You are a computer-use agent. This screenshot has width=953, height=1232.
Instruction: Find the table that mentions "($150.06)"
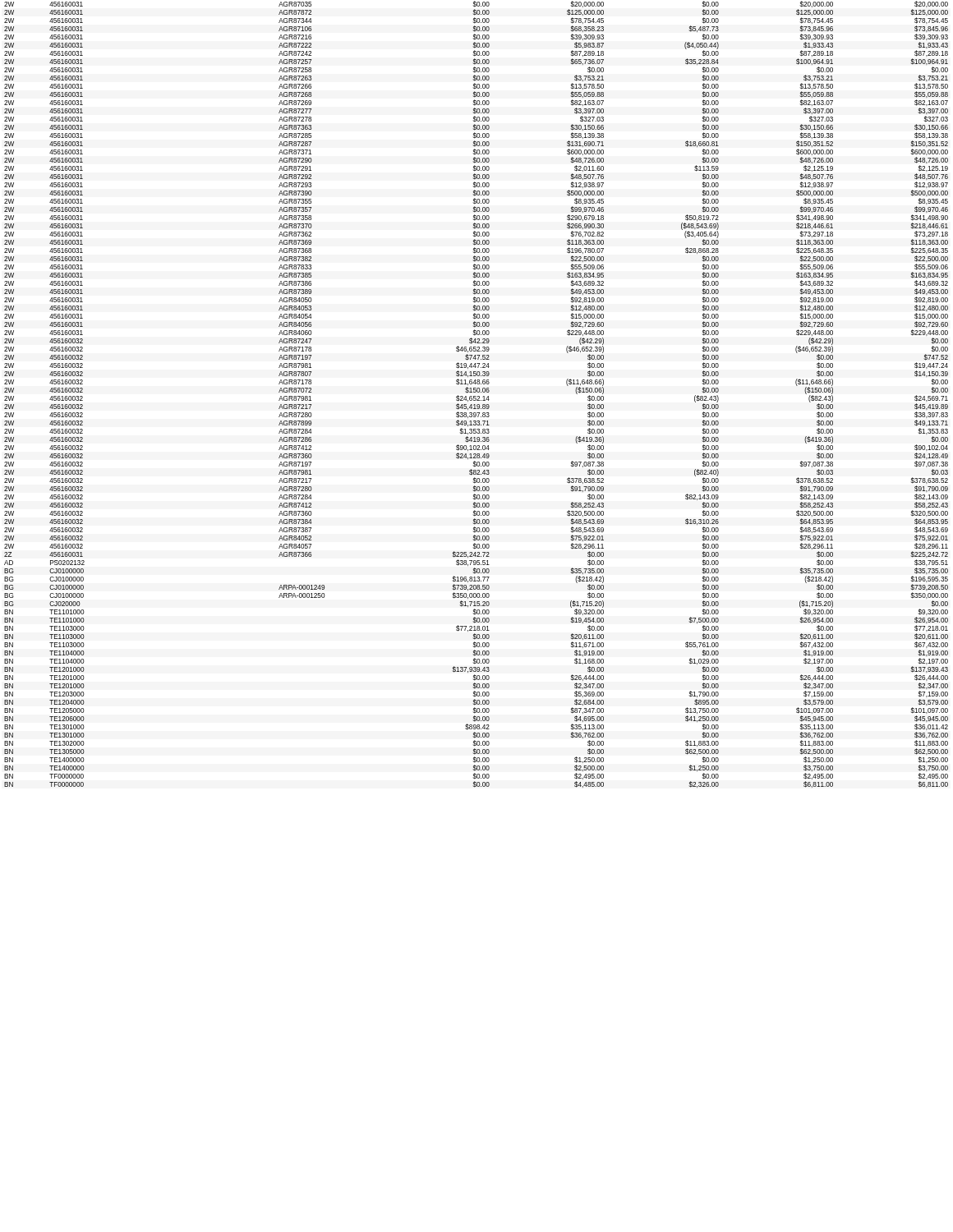coord(476,394)
